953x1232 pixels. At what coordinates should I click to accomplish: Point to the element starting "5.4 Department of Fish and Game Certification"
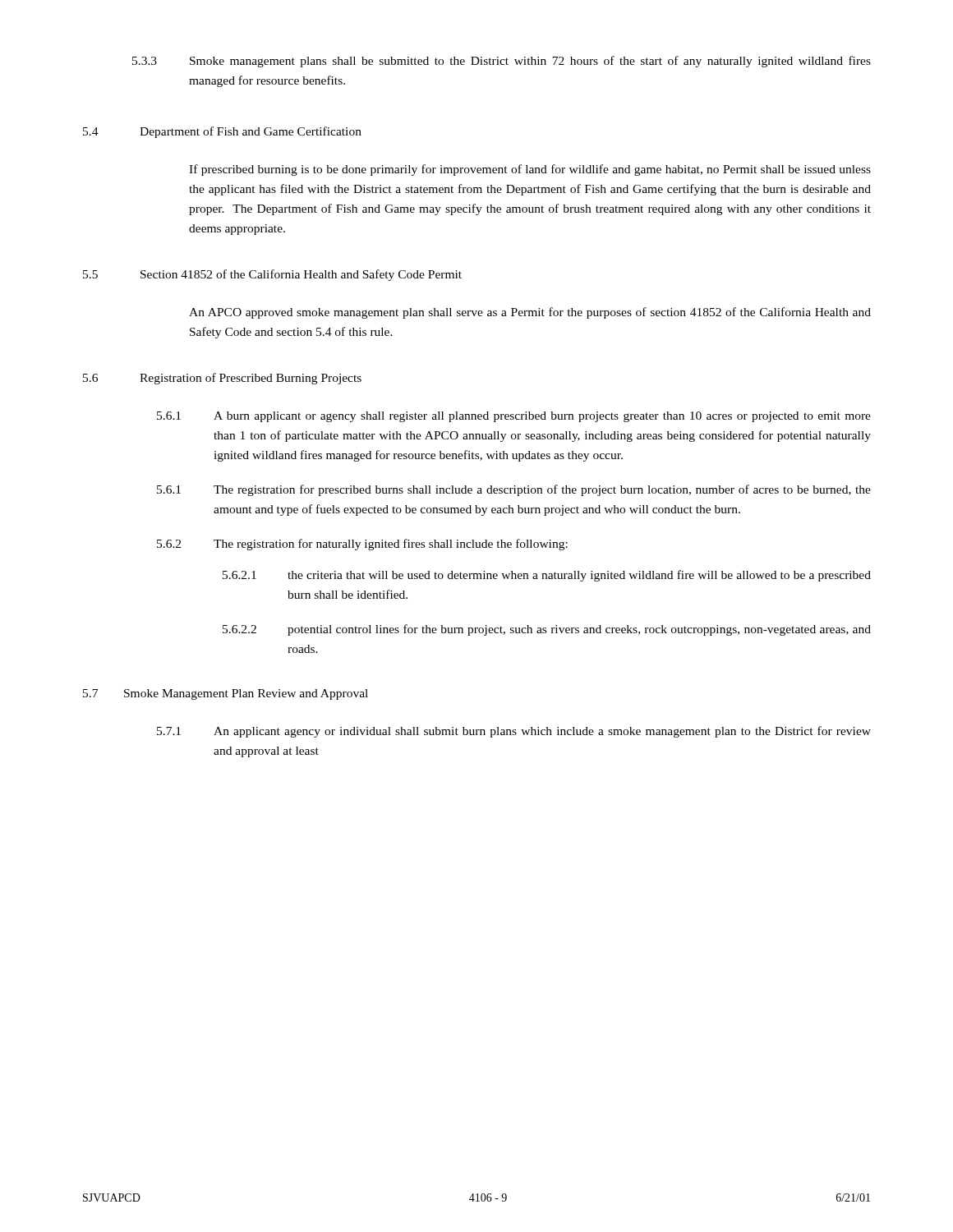[222, 132]
